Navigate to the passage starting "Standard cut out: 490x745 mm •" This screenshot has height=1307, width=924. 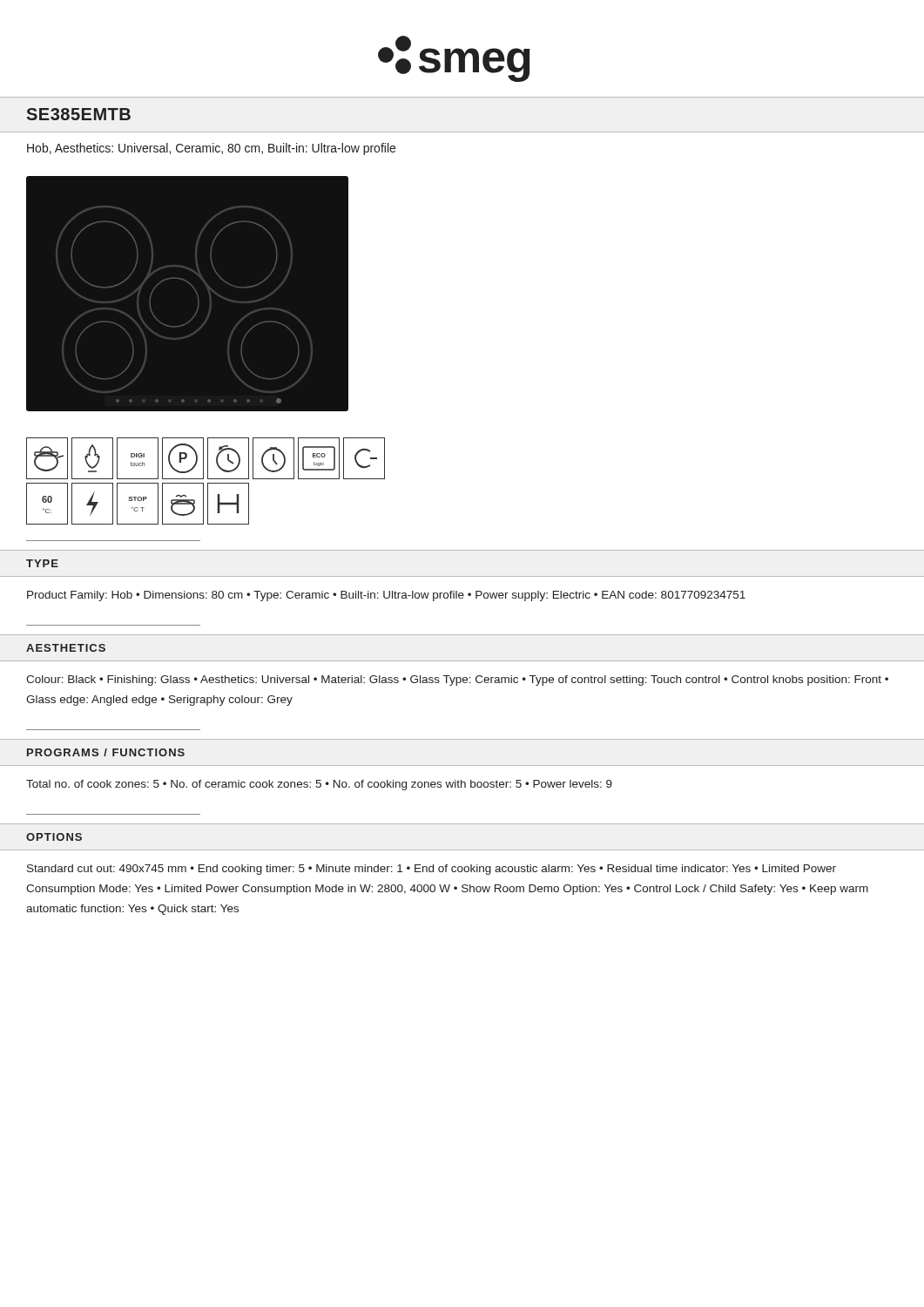click(x=447, y=888)
